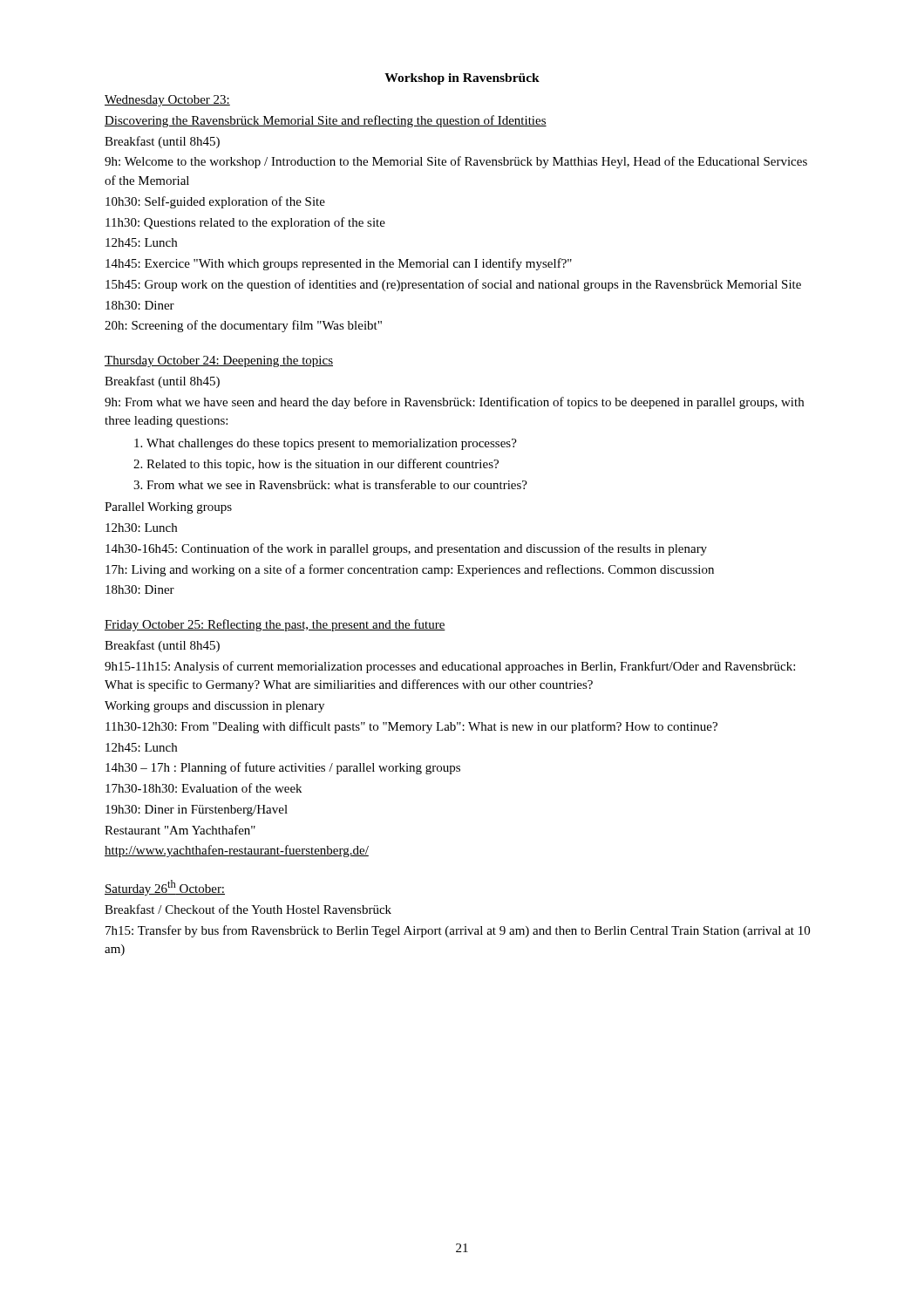Navigate to the block starting "14h45: Exercice "With"

click(x=338, y=263)
